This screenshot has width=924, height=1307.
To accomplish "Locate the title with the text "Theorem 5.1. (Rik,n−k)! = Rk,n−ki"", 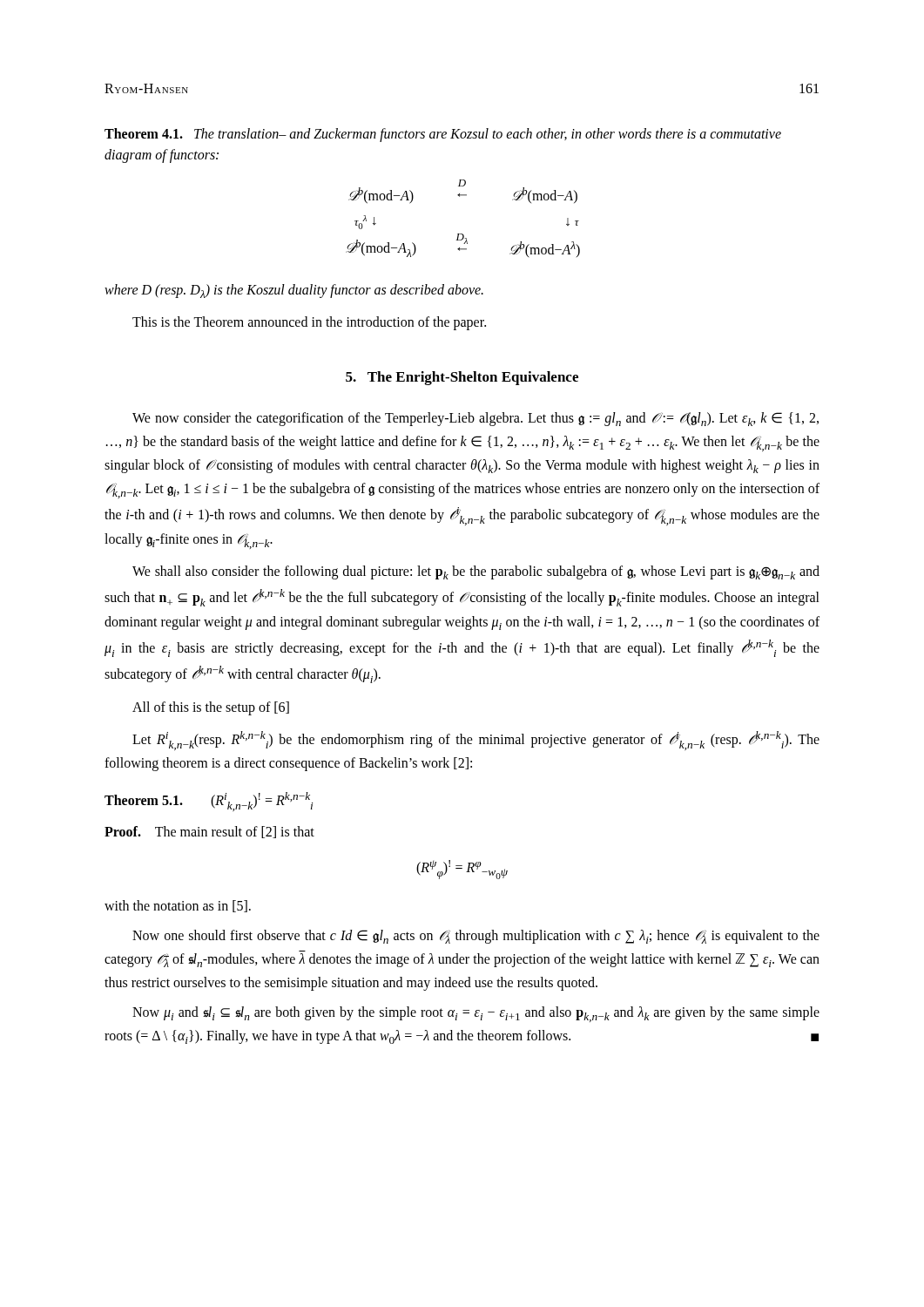I will click(x=209, y=801).
